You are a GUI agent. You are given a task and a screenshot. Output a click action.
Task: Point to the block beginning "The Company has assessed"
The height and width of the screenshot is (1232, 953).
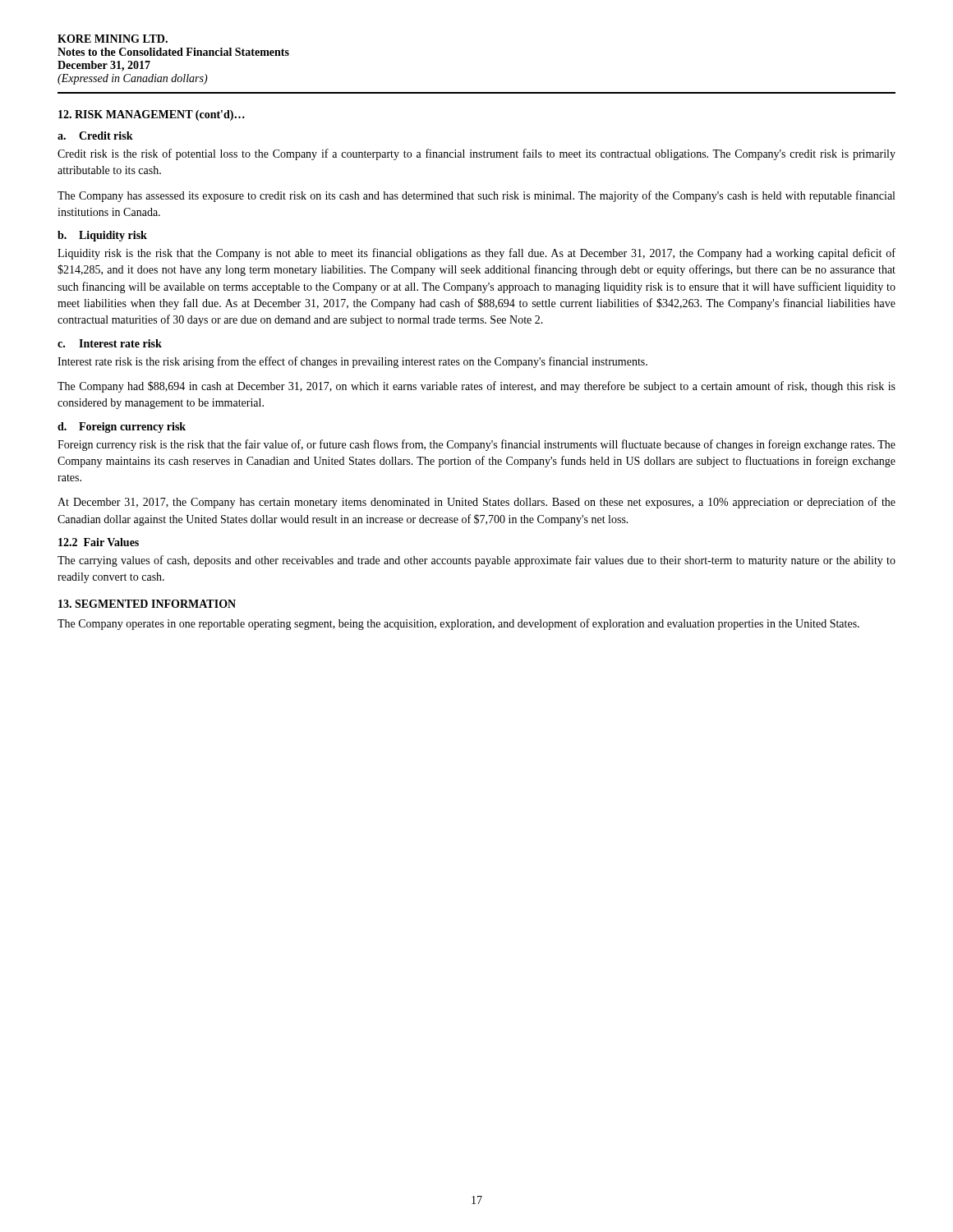pos(476,204)
